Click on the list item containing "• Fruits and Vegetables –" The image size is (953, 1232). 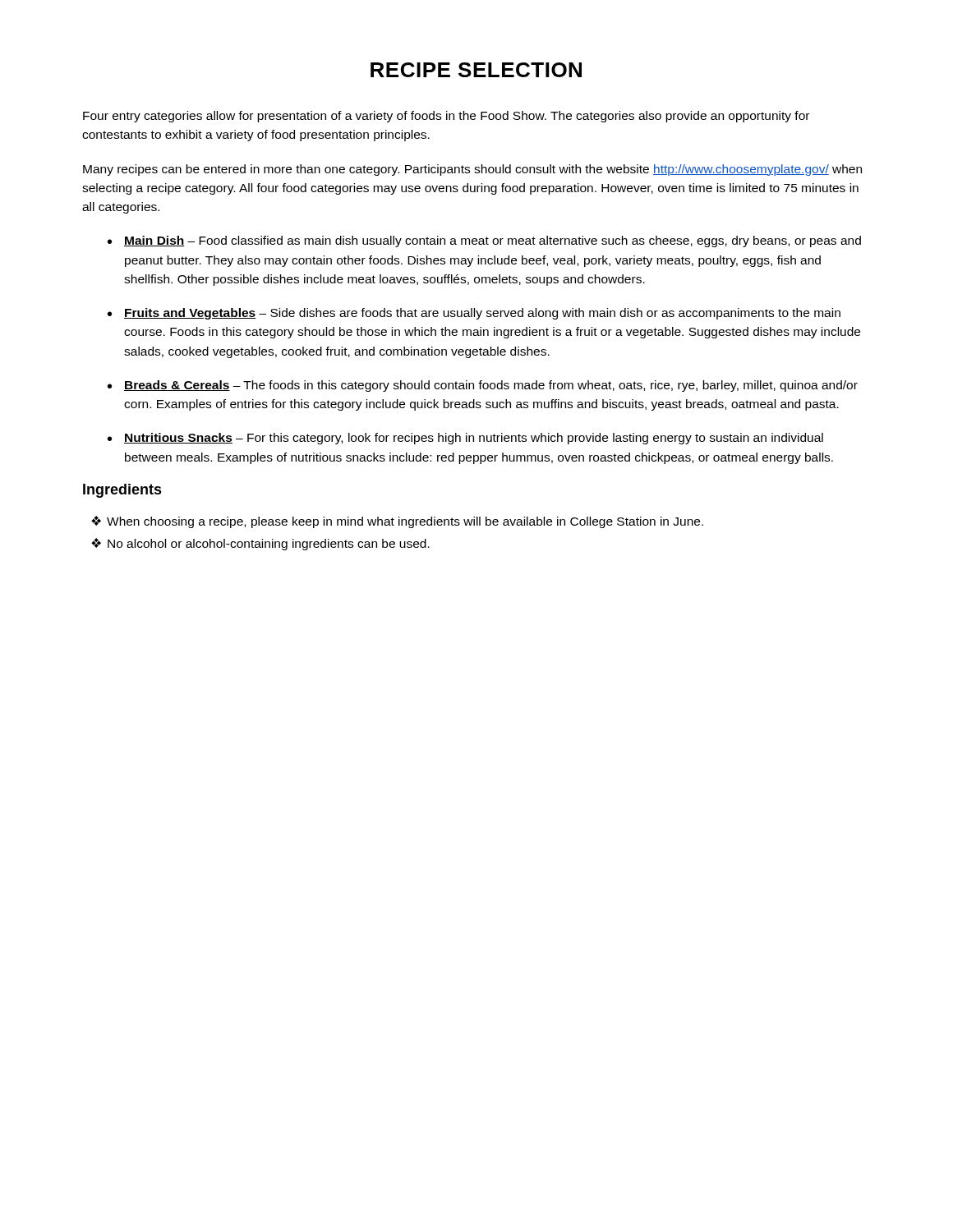point(489,332)
